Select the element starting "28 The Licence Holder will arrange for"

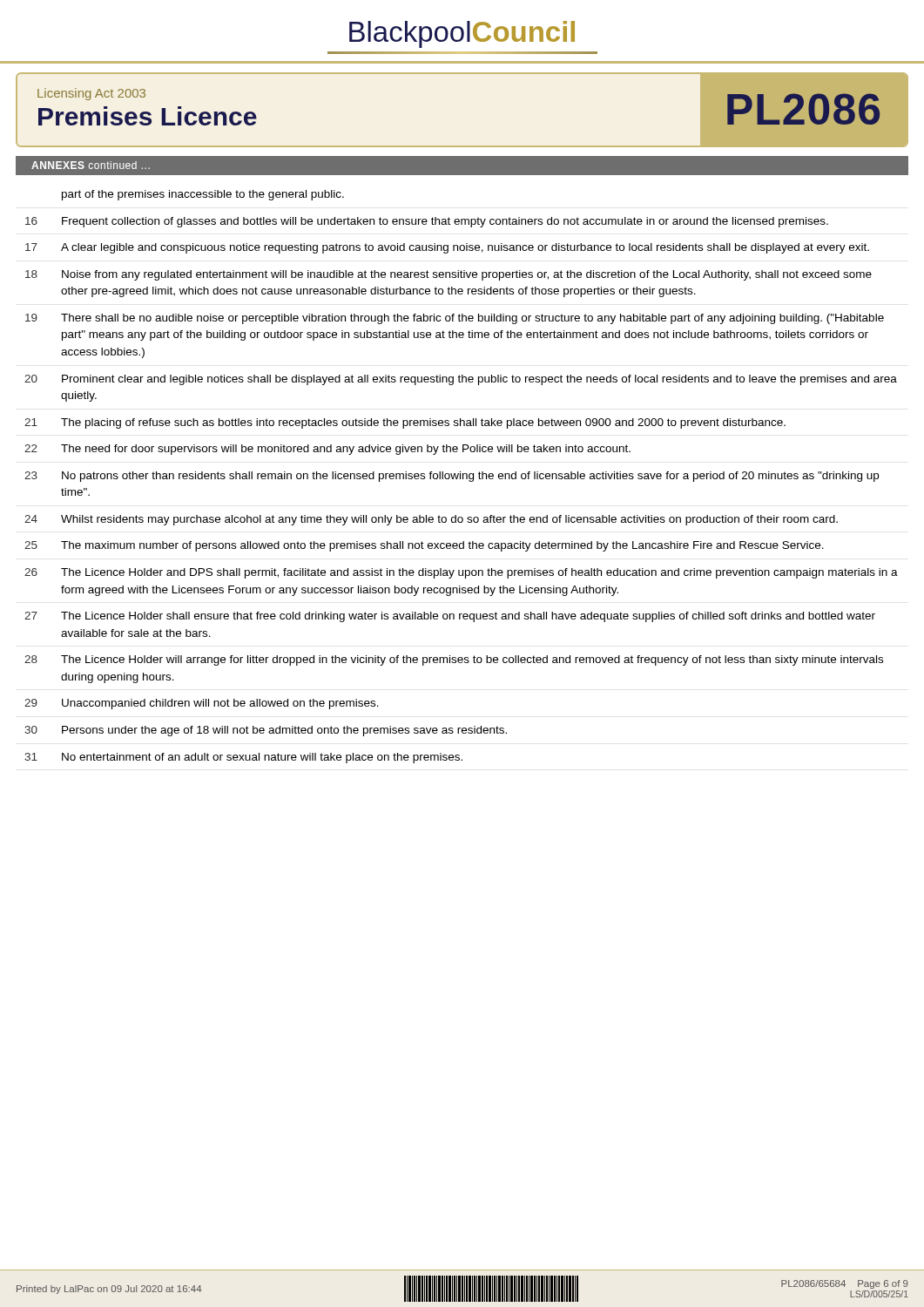[x=462, y=668]
